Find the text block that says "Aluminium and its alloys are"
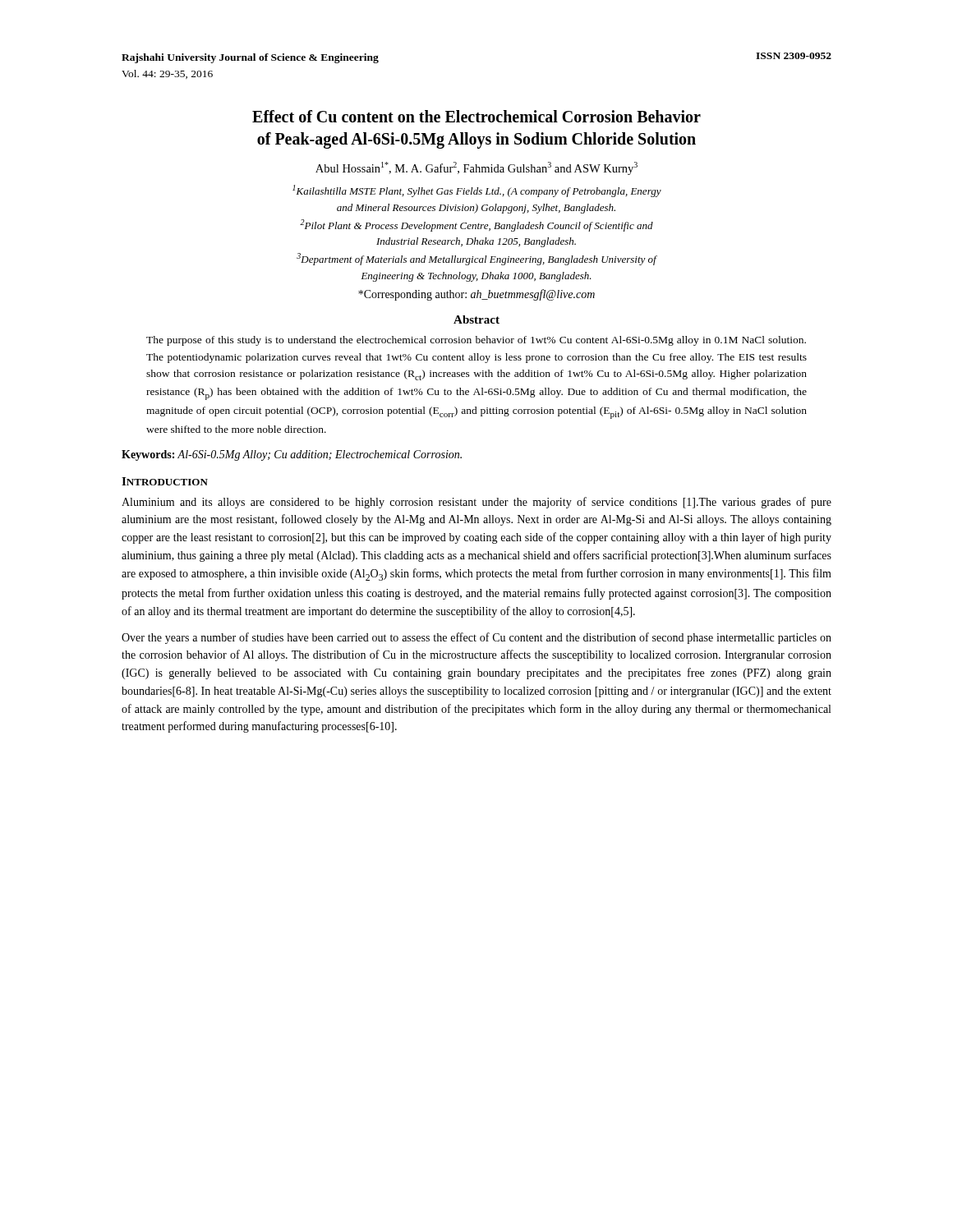Screen dimensions: 1232x953 (x=476, y=557)
